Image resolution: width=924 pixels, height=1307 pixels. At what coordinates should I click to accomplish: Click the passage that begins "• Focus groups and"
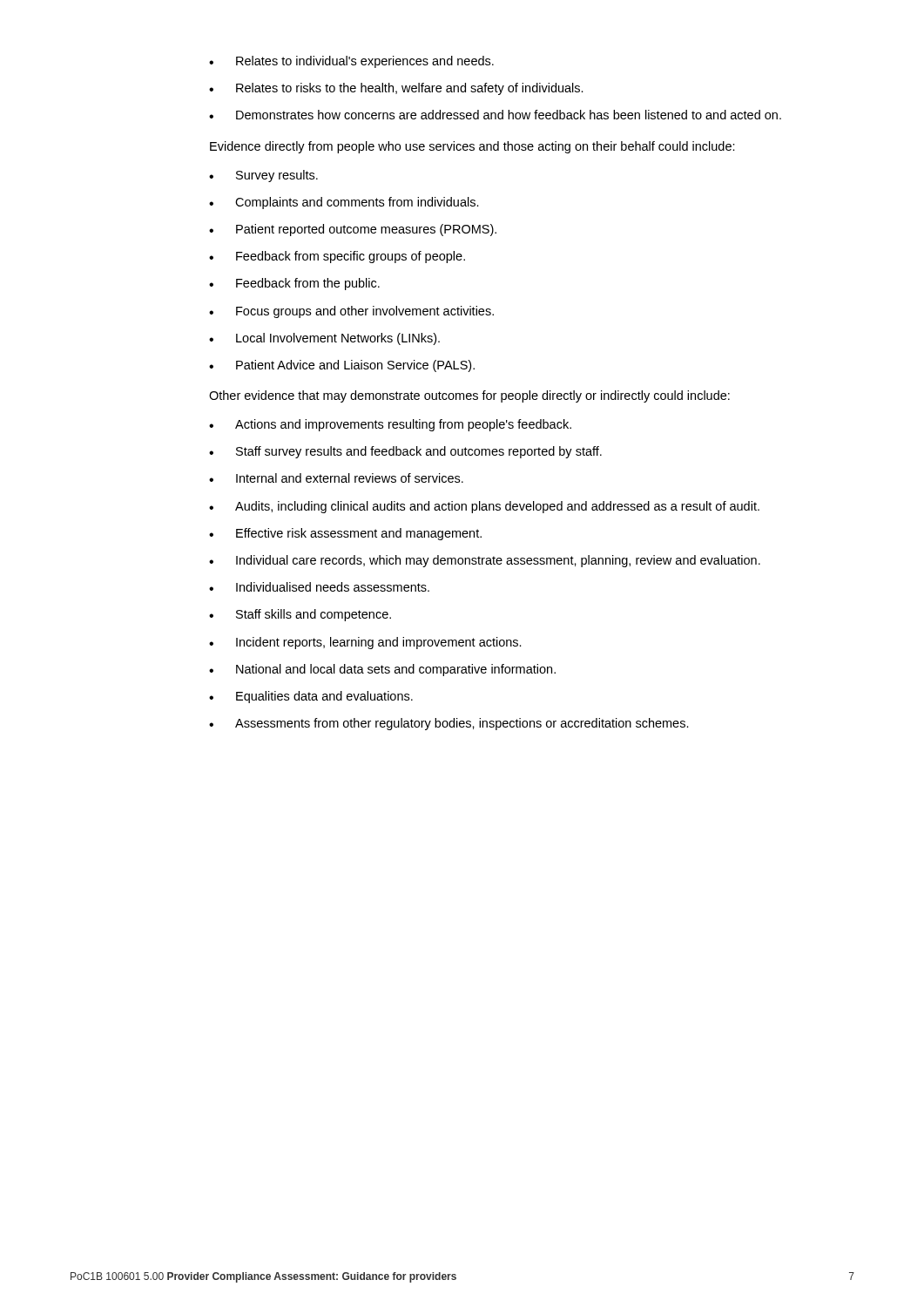click(351, 312)
